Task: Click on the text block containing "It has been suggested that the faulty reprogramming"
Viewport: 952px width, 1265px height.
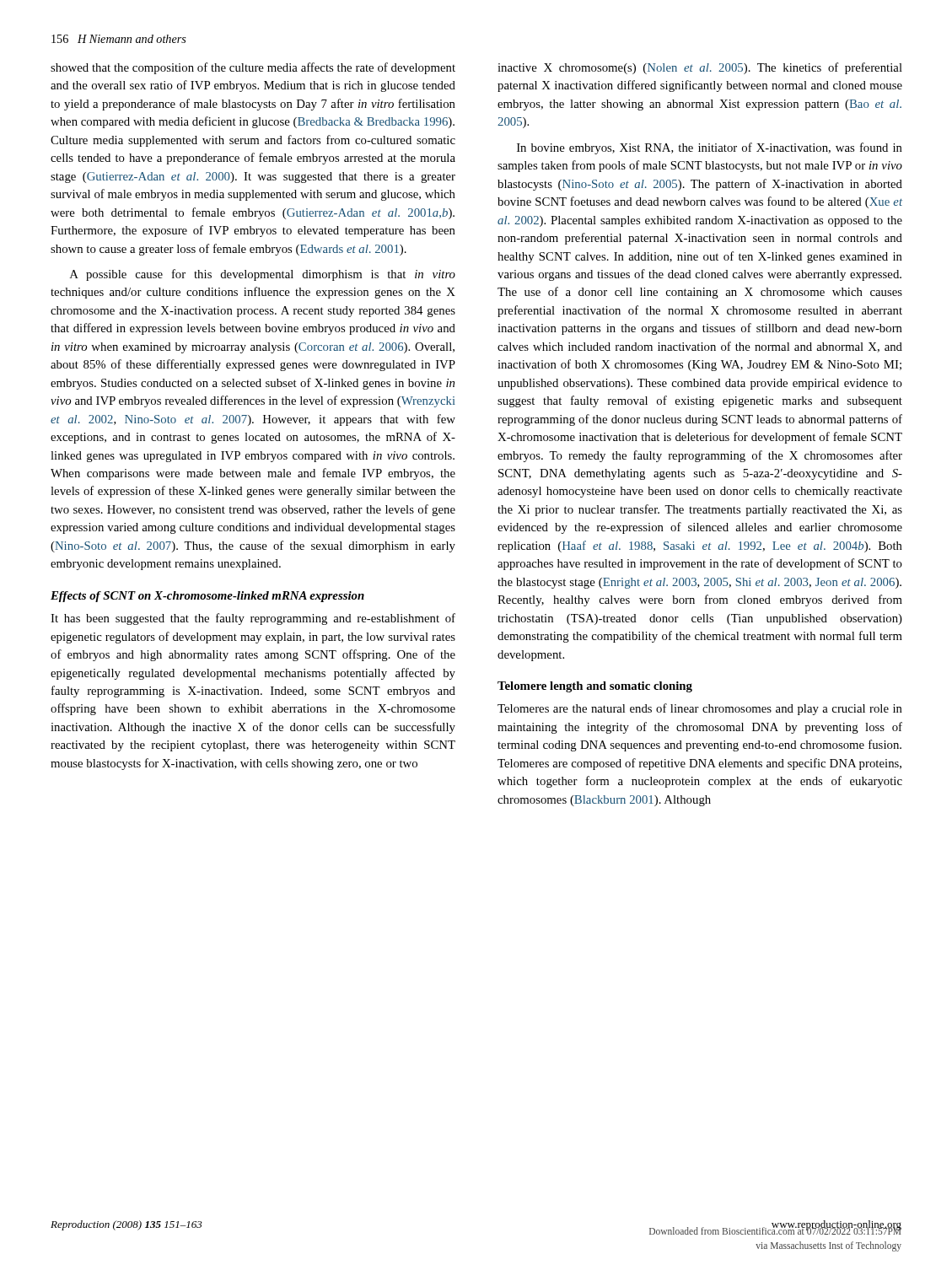Action: click(x=253, y=691)
